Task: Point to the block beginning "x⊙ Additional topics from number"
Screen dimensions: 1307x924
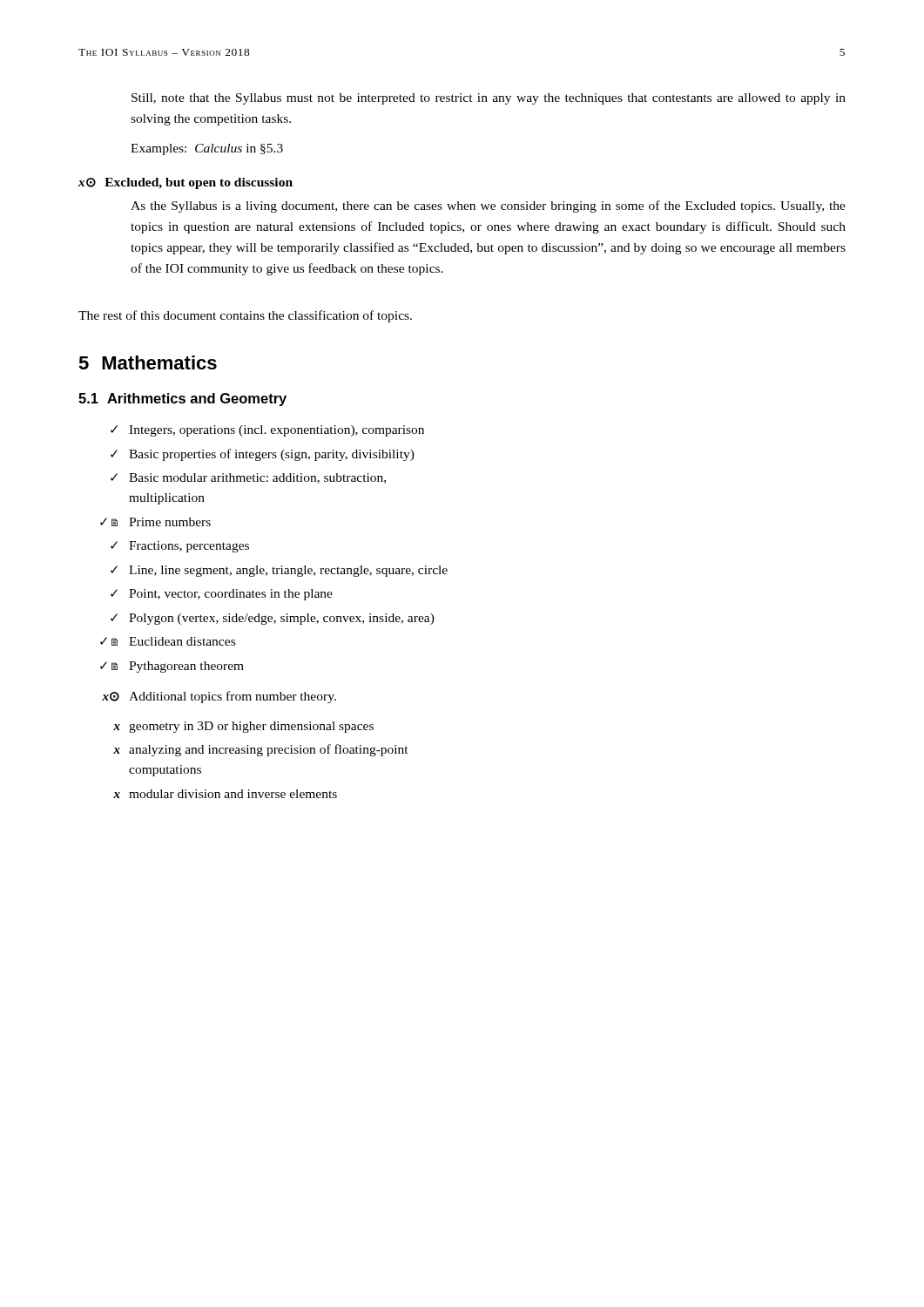Action: [x=219, y=697]
